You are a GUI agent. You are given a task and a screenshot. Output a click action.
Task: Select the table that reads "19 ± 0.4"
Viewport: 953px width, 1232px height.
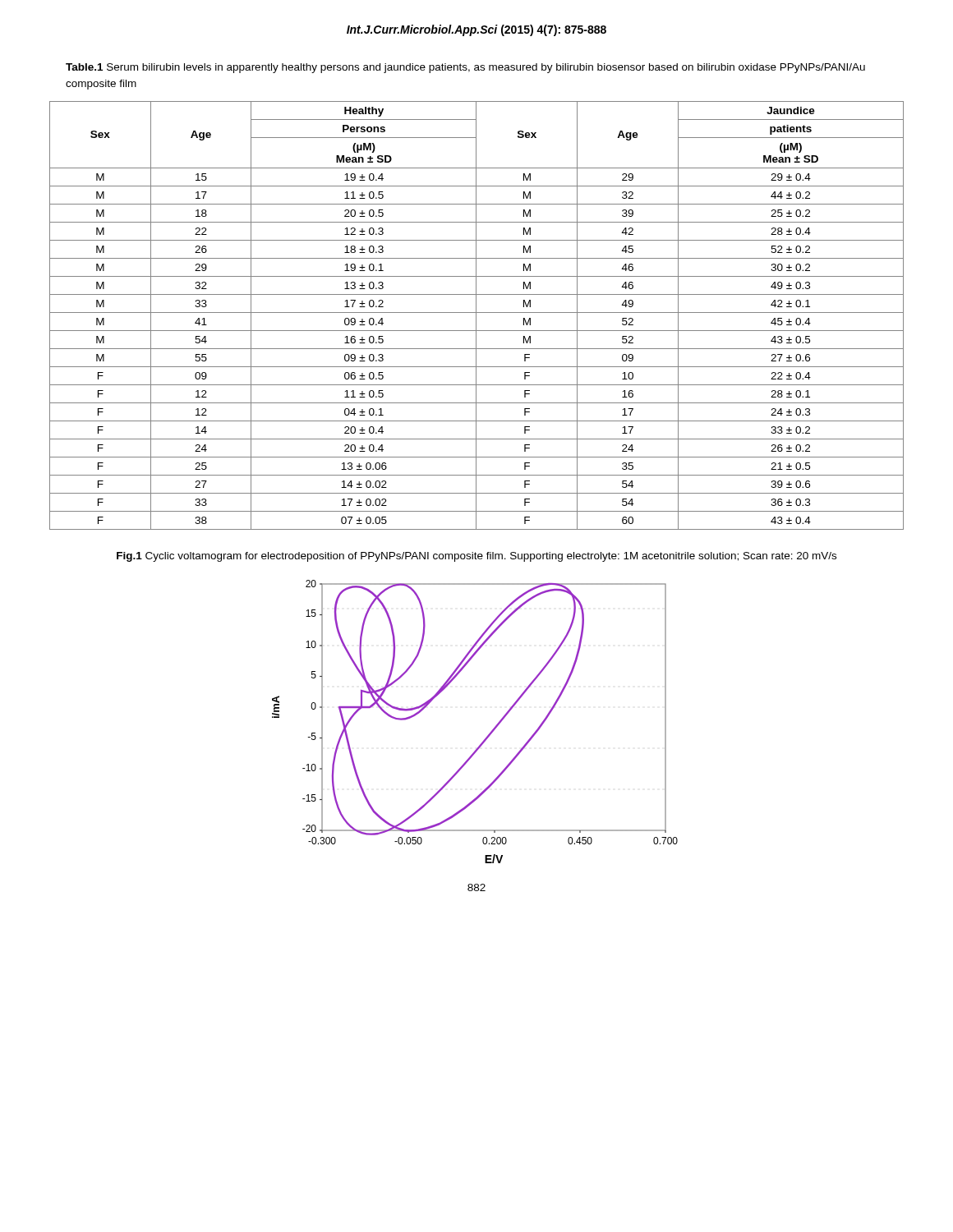point(476,315)
